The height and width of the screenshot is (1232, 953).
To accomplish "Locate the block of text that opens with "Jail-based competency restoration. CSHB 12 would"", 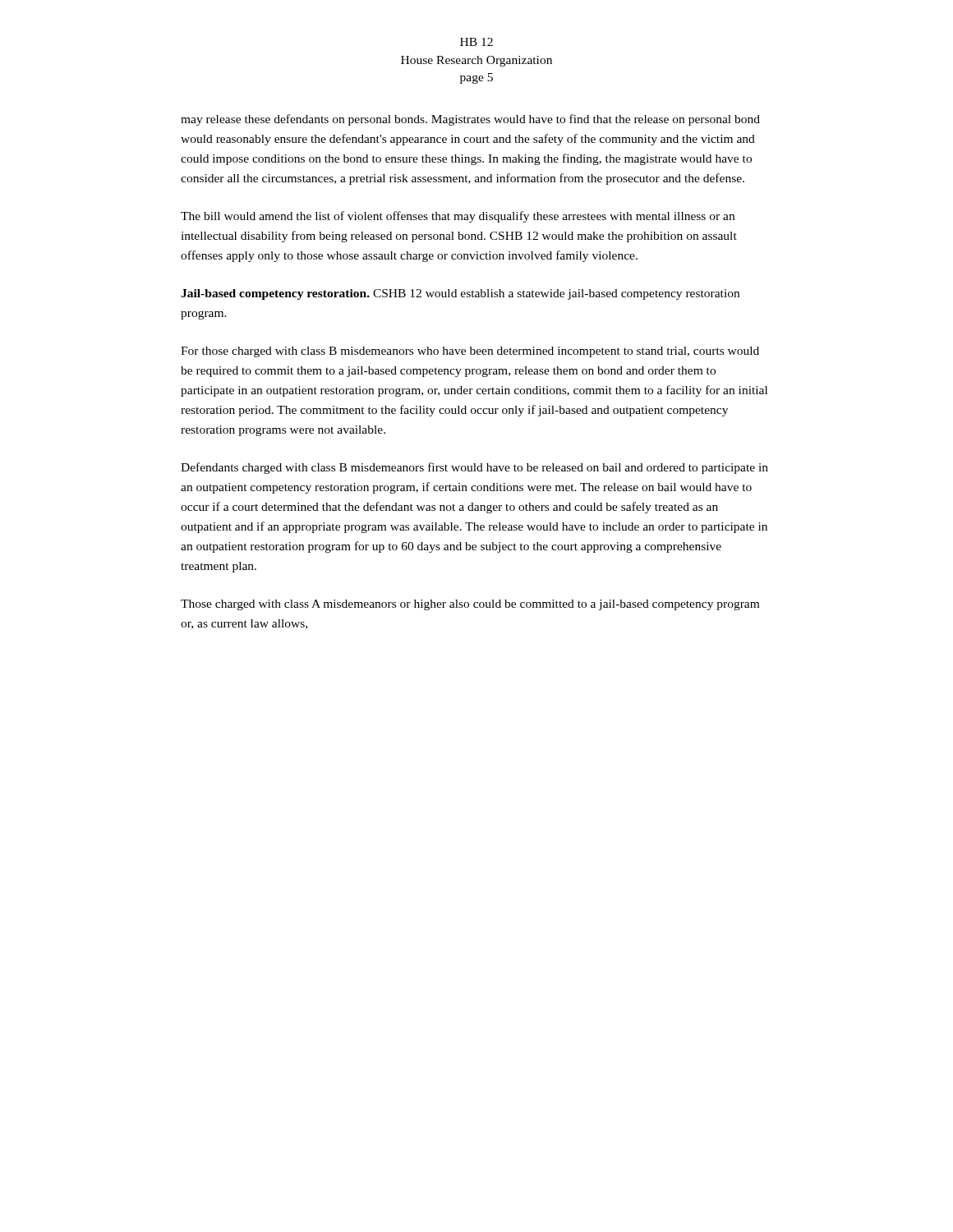I will [460, 303].
